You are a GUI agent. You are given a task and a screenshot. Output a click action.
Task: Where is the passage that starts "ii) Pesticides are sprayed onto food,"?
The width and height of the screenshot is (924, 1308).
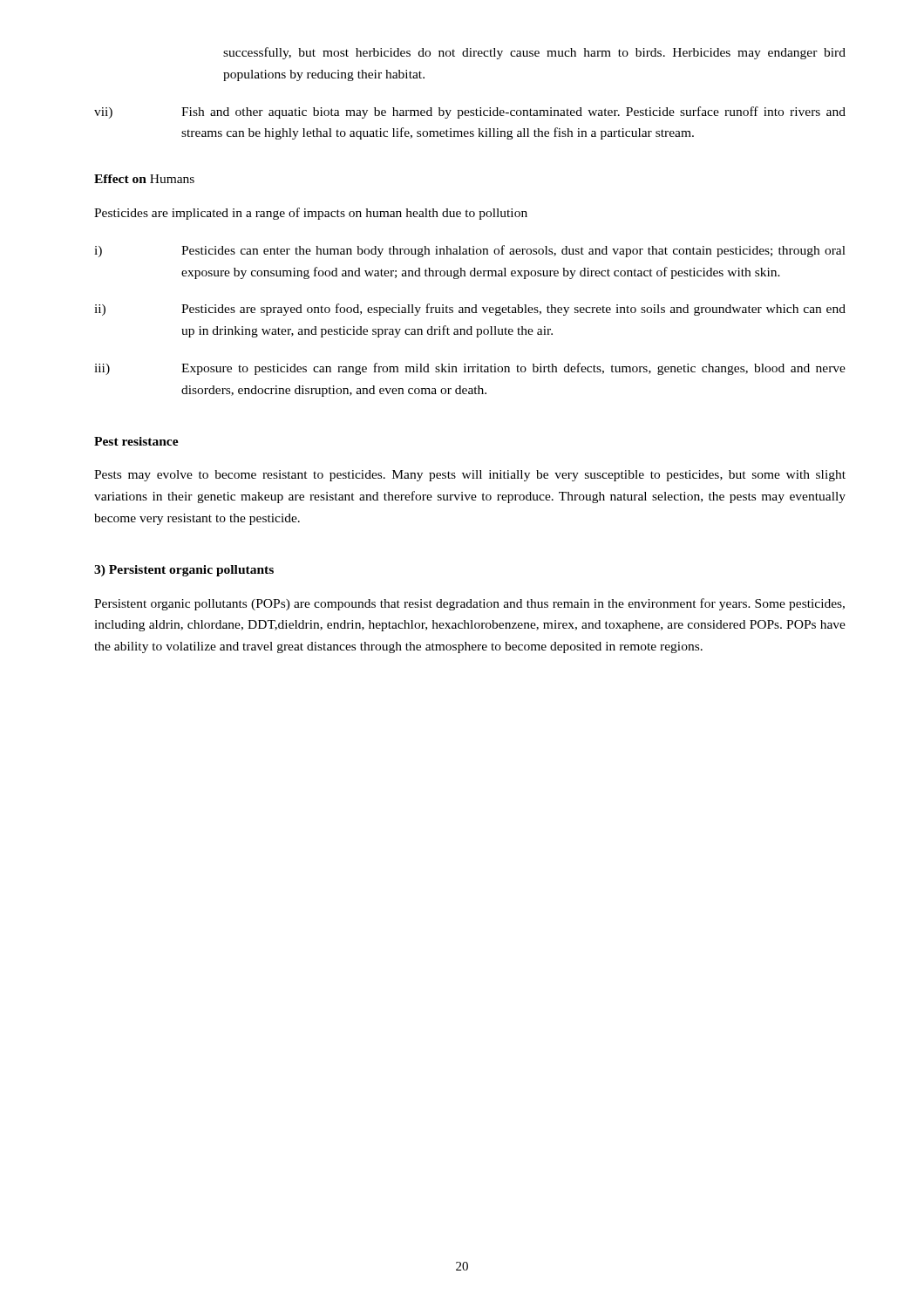coord(470,320)
